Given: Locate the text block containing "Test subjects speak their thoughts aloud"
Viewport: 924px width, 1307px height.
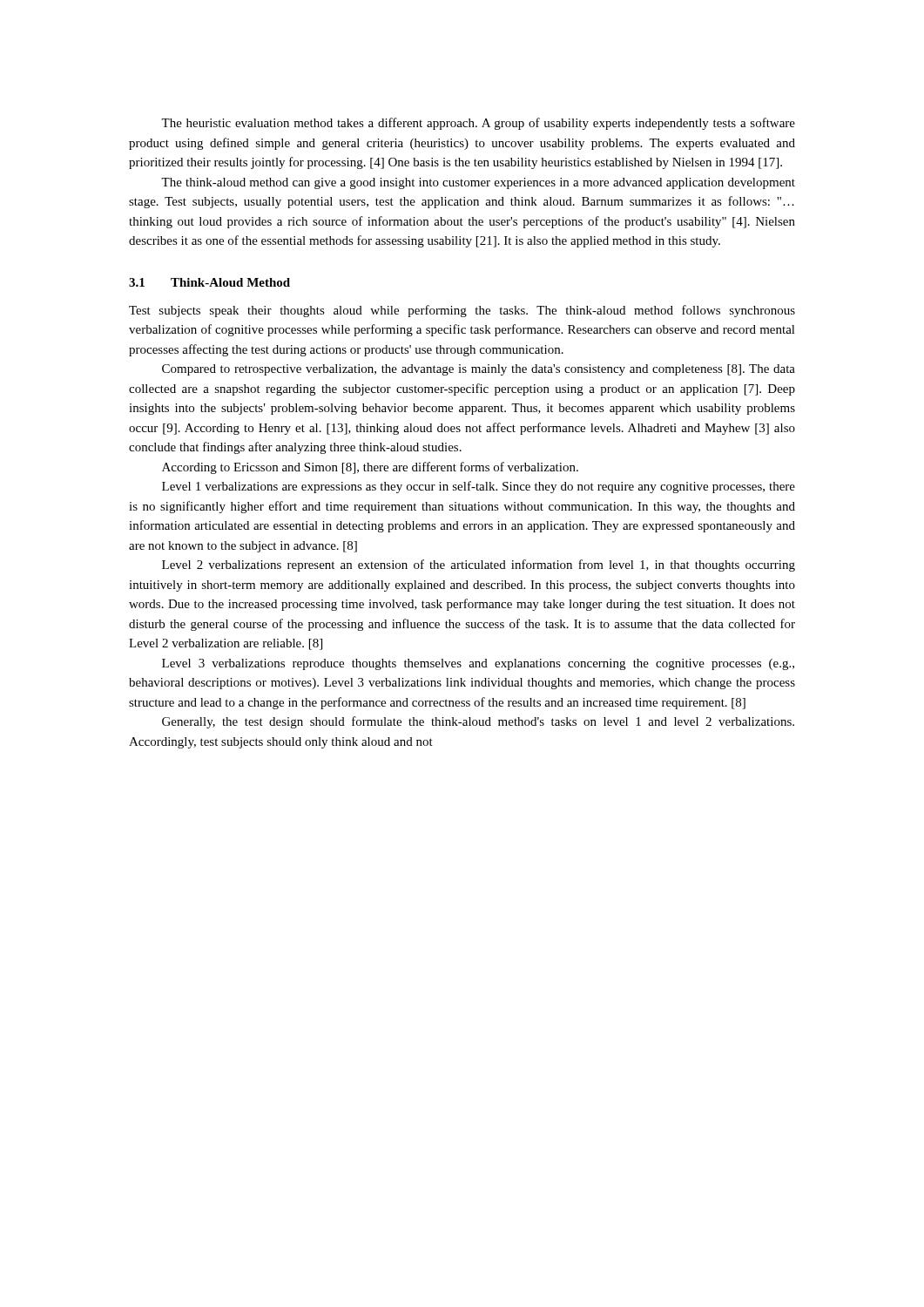Looking at the screenshot, I should click(x=462, y=526).
